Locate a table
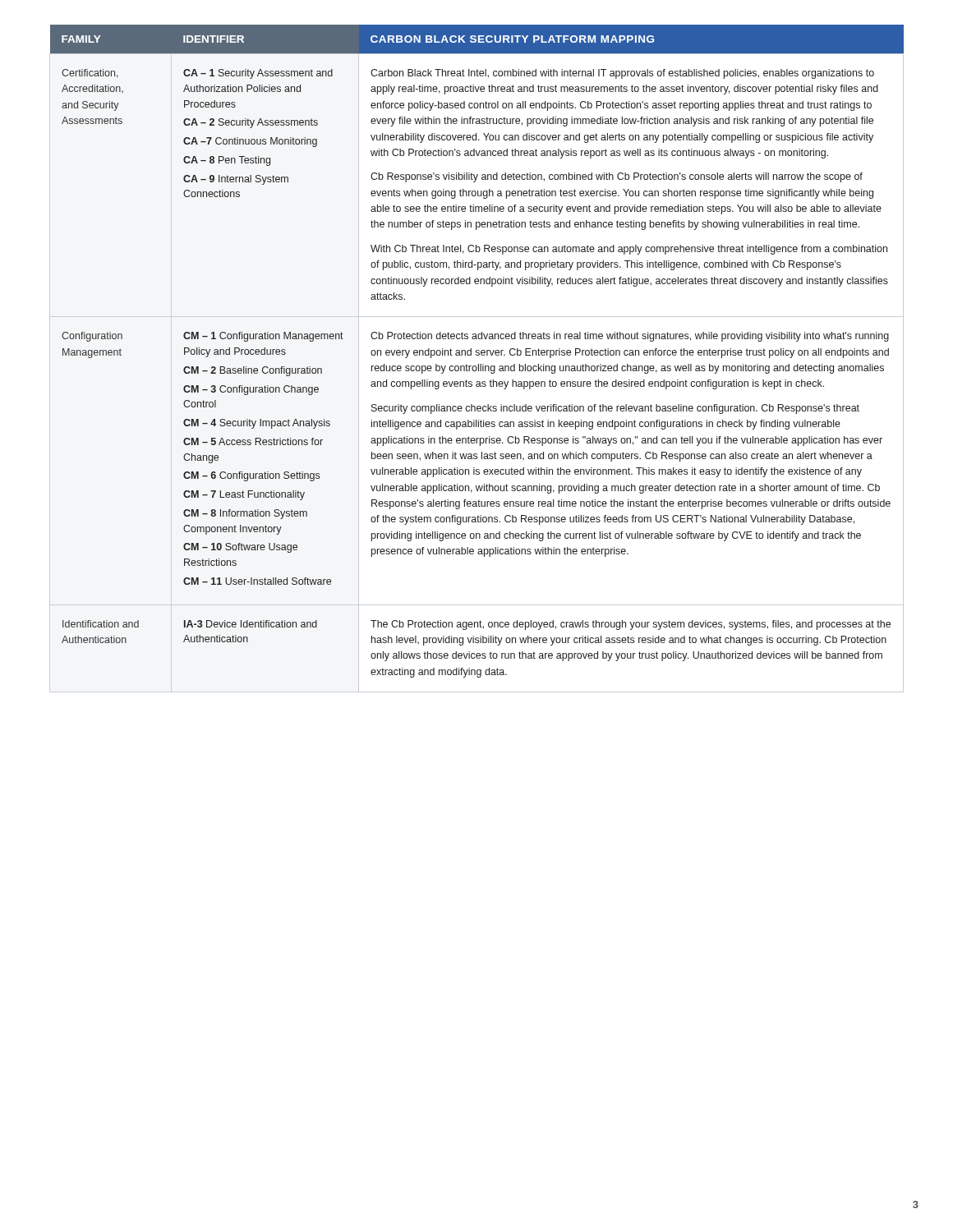 pyautogui.click(x=476, y=359)
